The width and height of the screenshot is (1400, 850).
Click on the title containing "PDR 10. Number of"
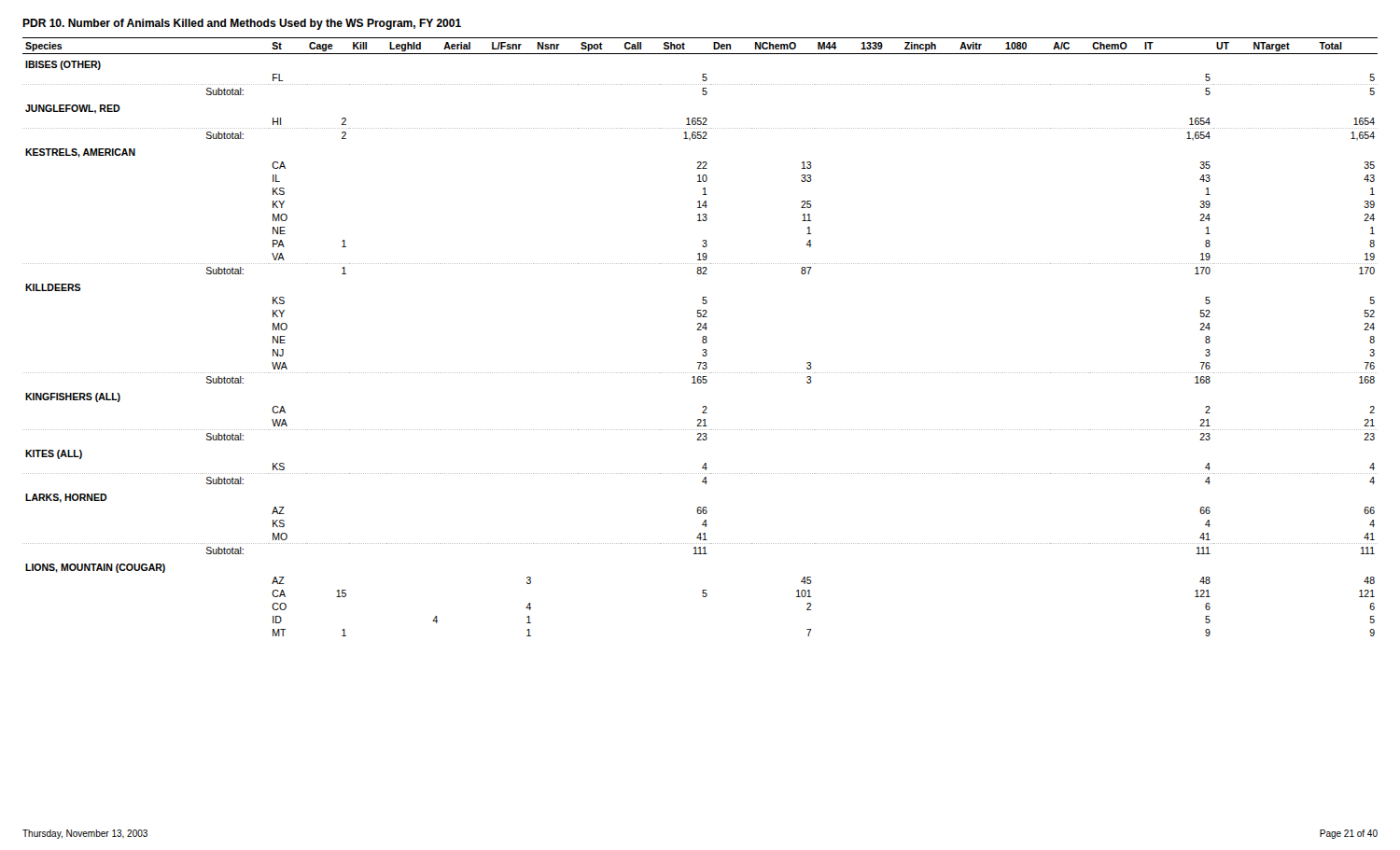tap(242, 23)
